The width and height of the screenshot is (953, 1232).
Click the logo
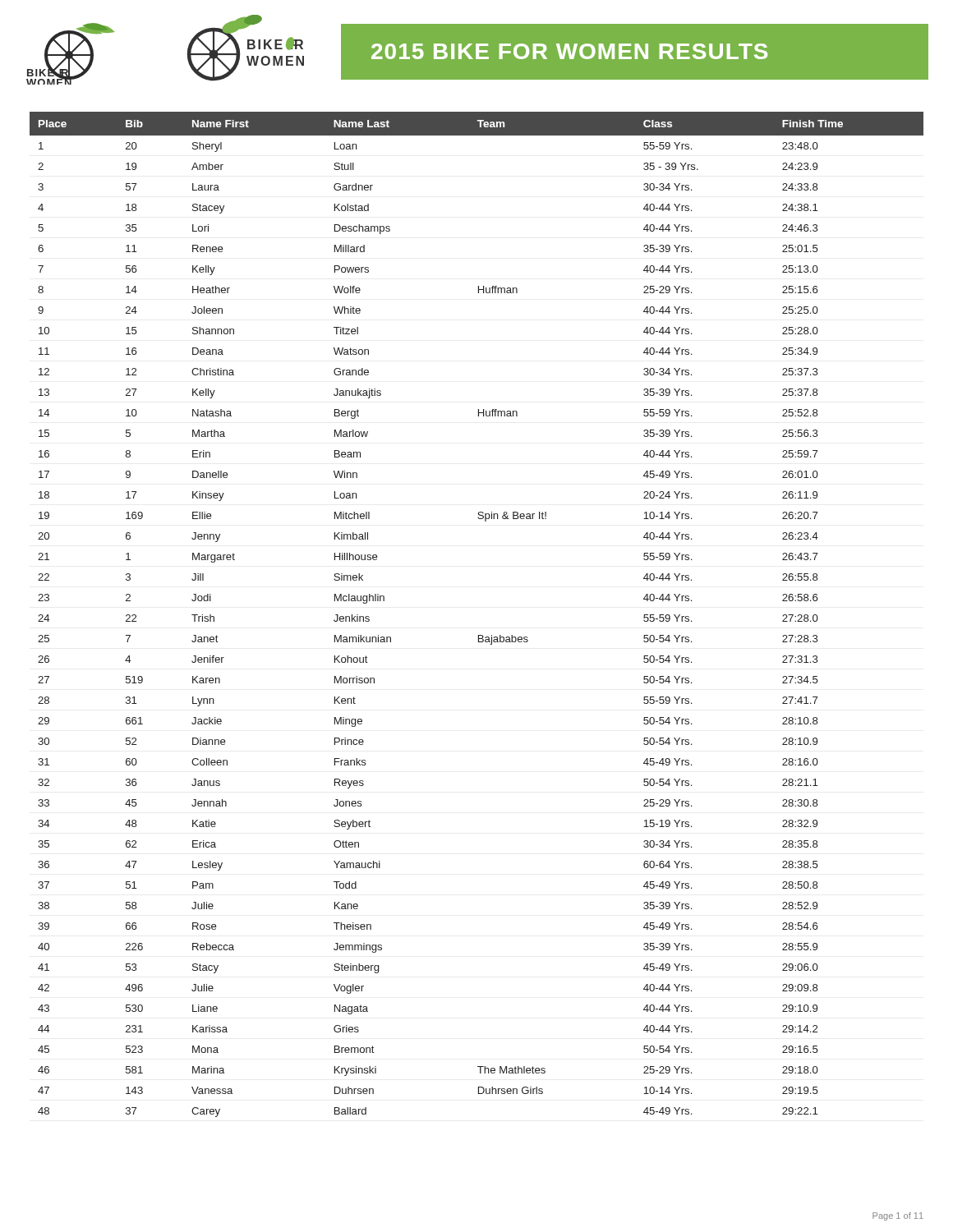99,52
